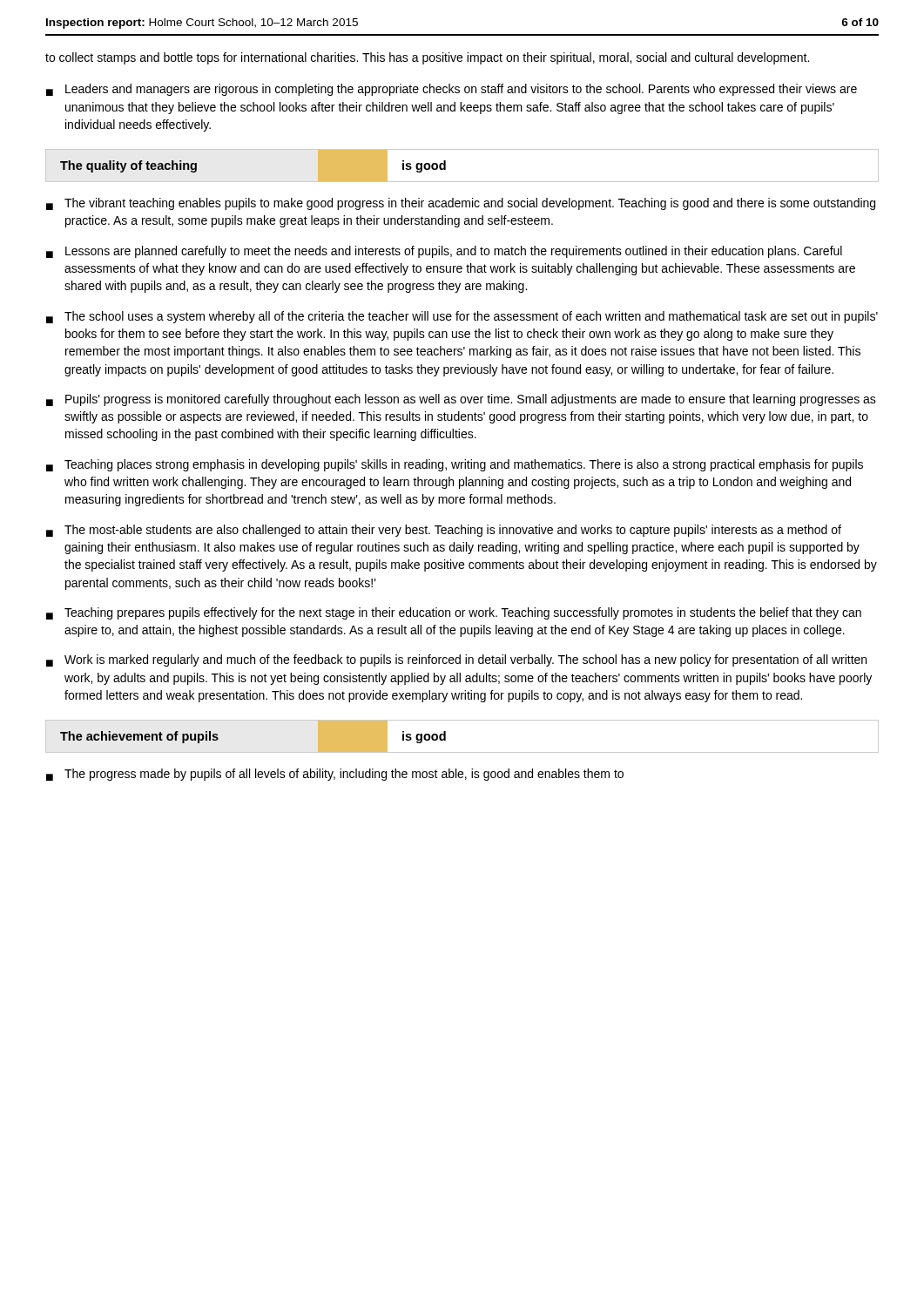Click on the element starting "■ Teaching prepares"

click(462, 621)
